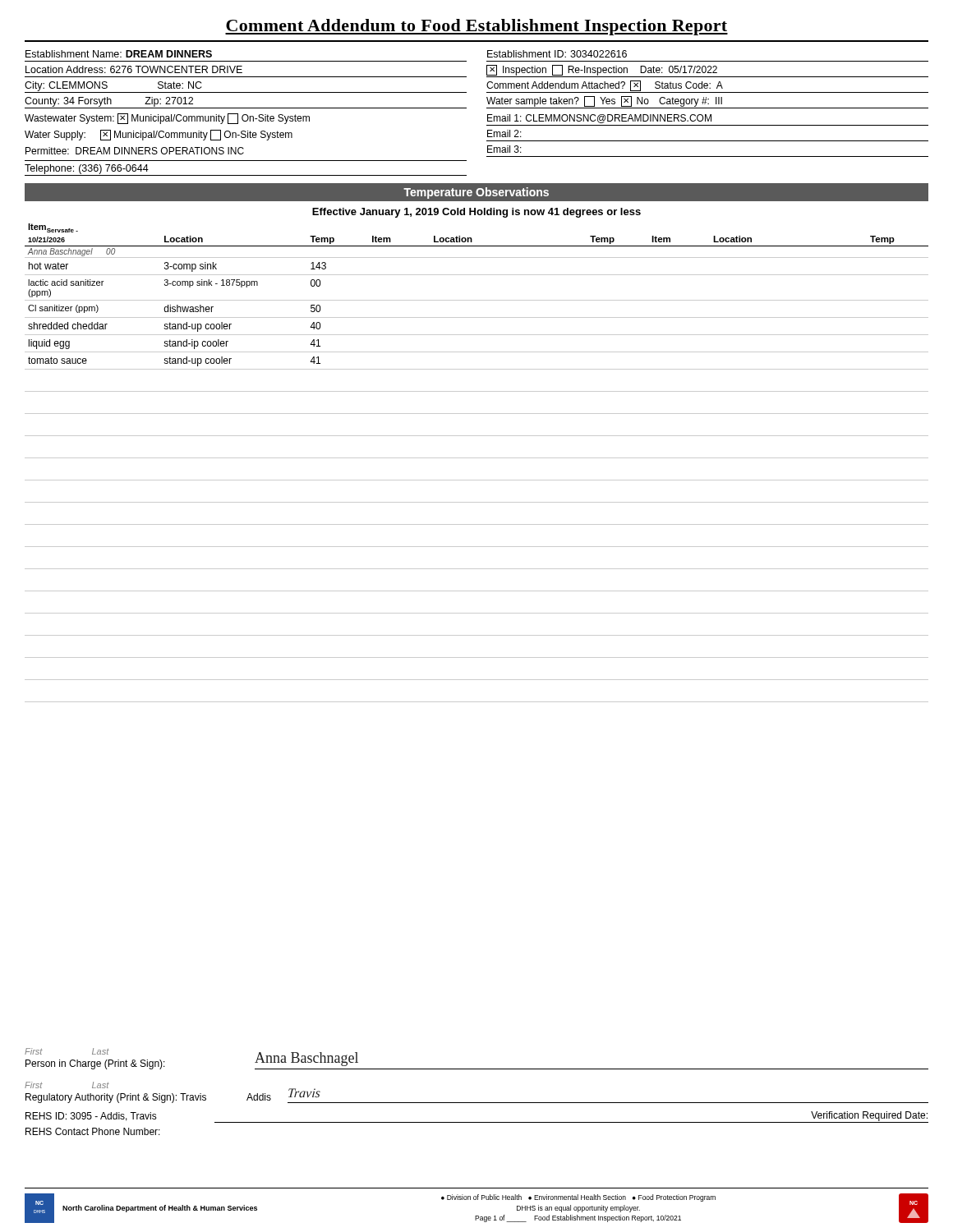Find the passage starting "Establishment ID: 3034022616"

coord(557,54)
